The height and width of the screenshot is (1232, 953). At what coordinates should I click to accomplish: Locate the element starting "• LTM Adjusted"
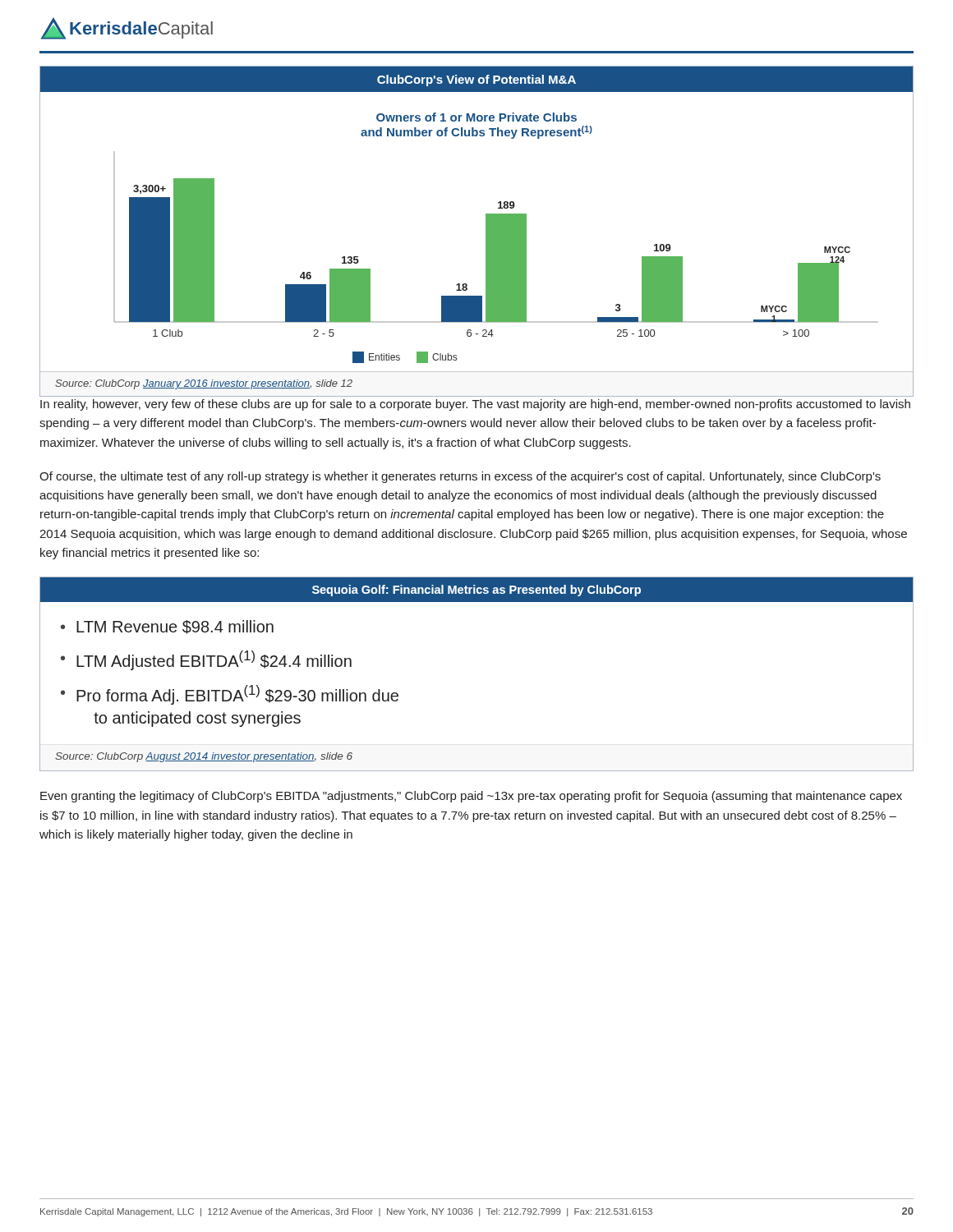pos(206,659)
